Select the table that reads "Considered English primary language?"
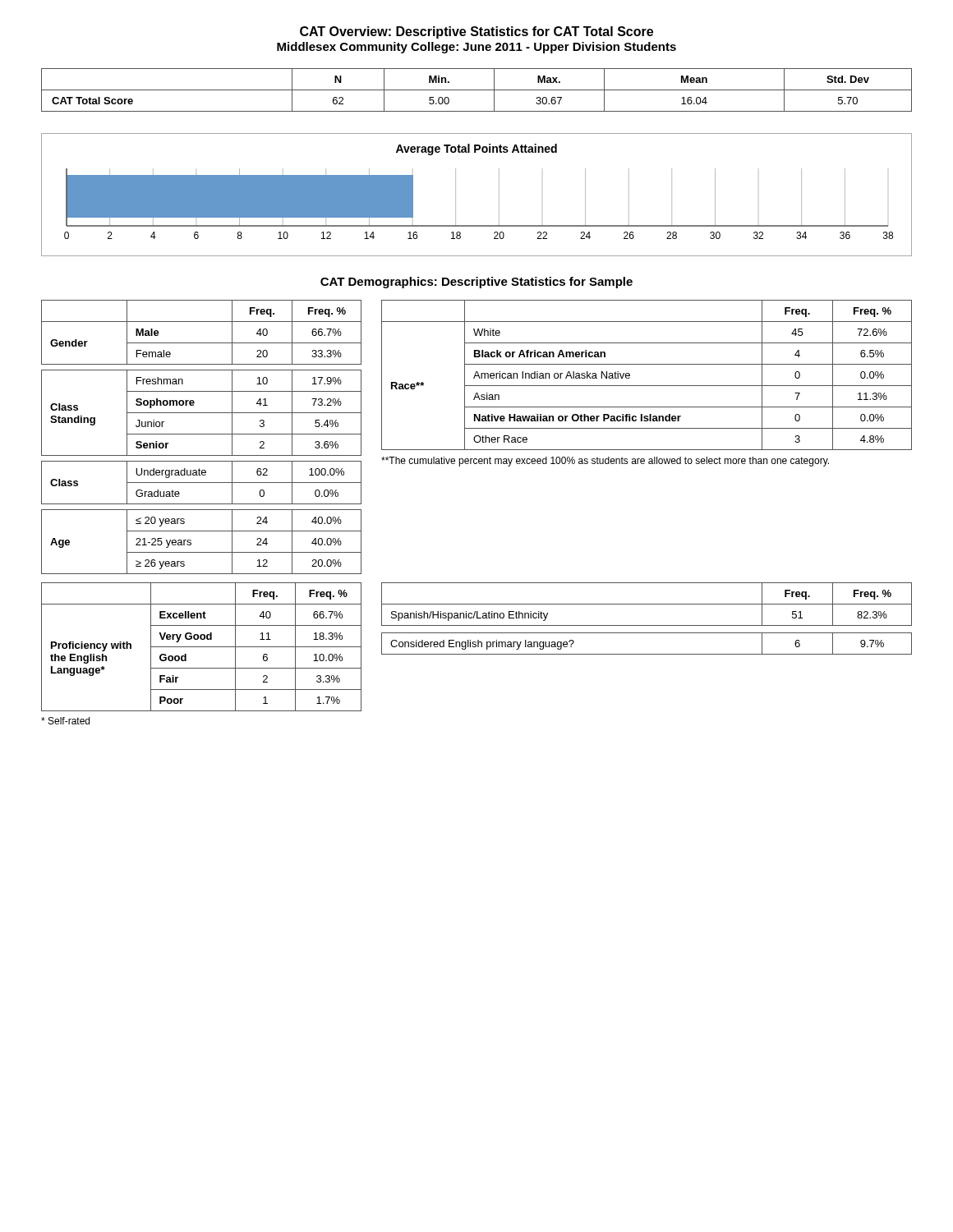Image resolution: width=953 pixels, height=1232 pixels. tap(647, 618)
